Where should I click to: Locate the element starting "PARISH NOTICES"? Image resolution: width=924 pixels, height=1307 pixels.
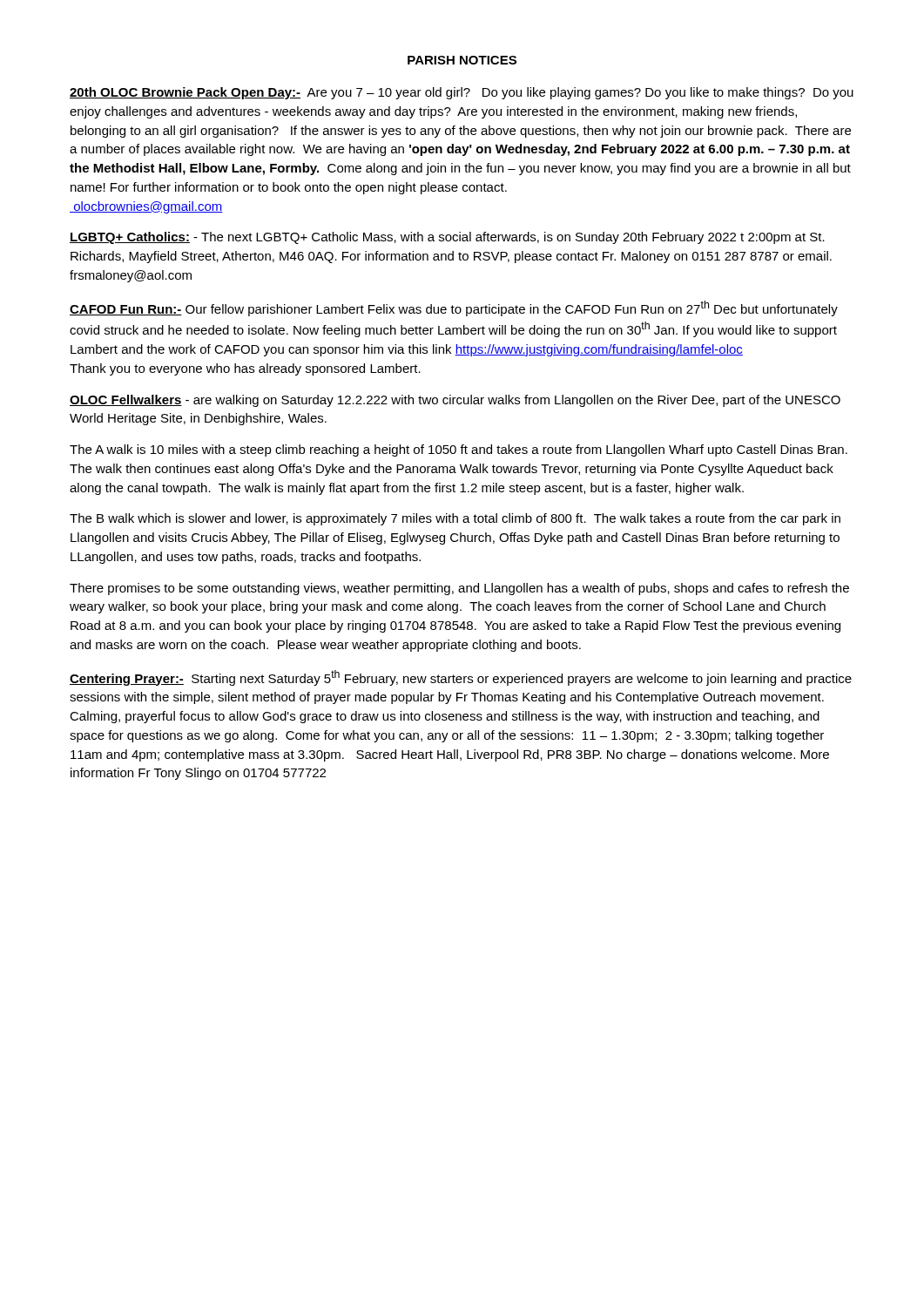(x=462, y=60)
